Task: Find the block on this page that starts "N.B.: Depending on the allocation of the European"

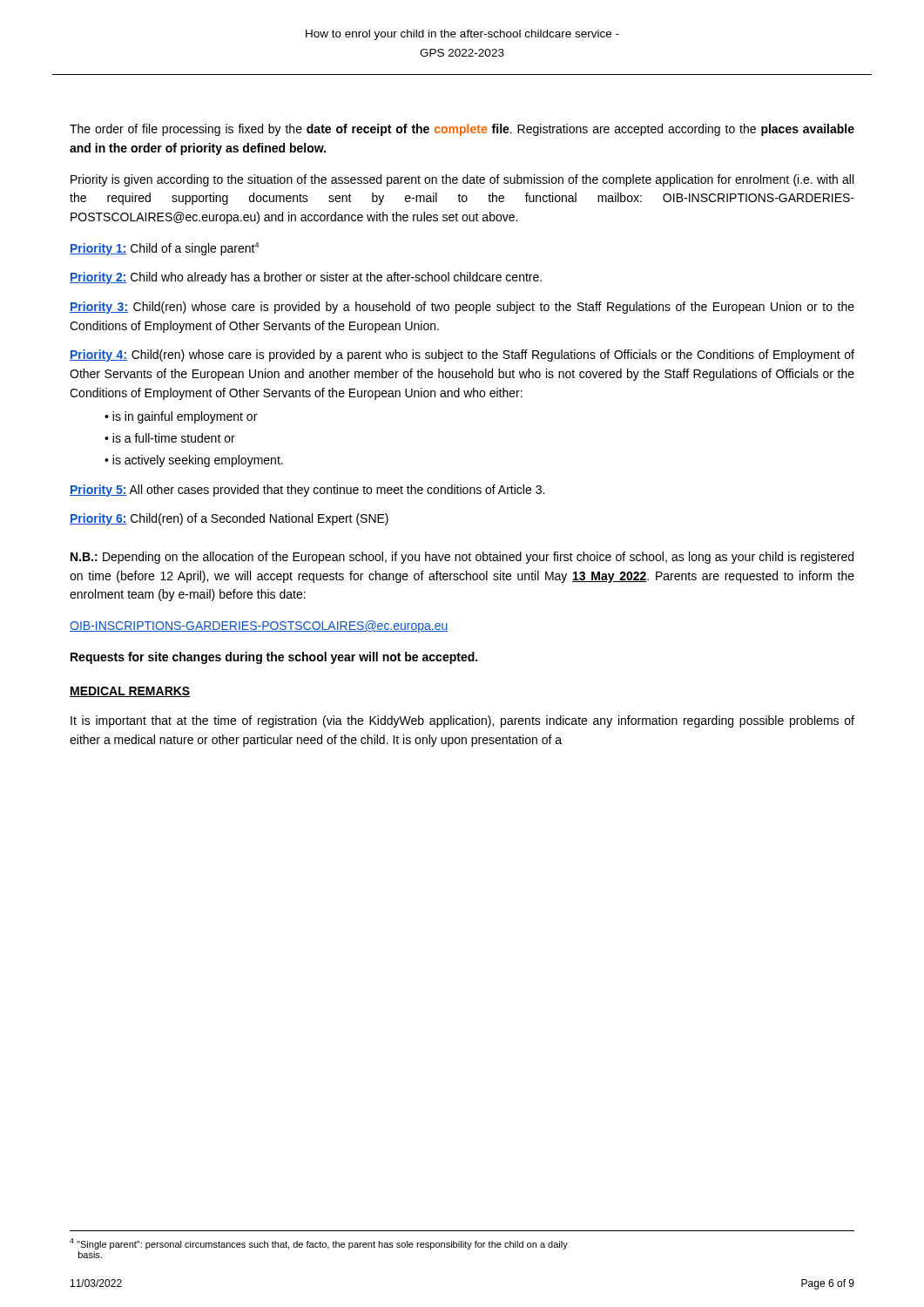Action: pos(462,576)
